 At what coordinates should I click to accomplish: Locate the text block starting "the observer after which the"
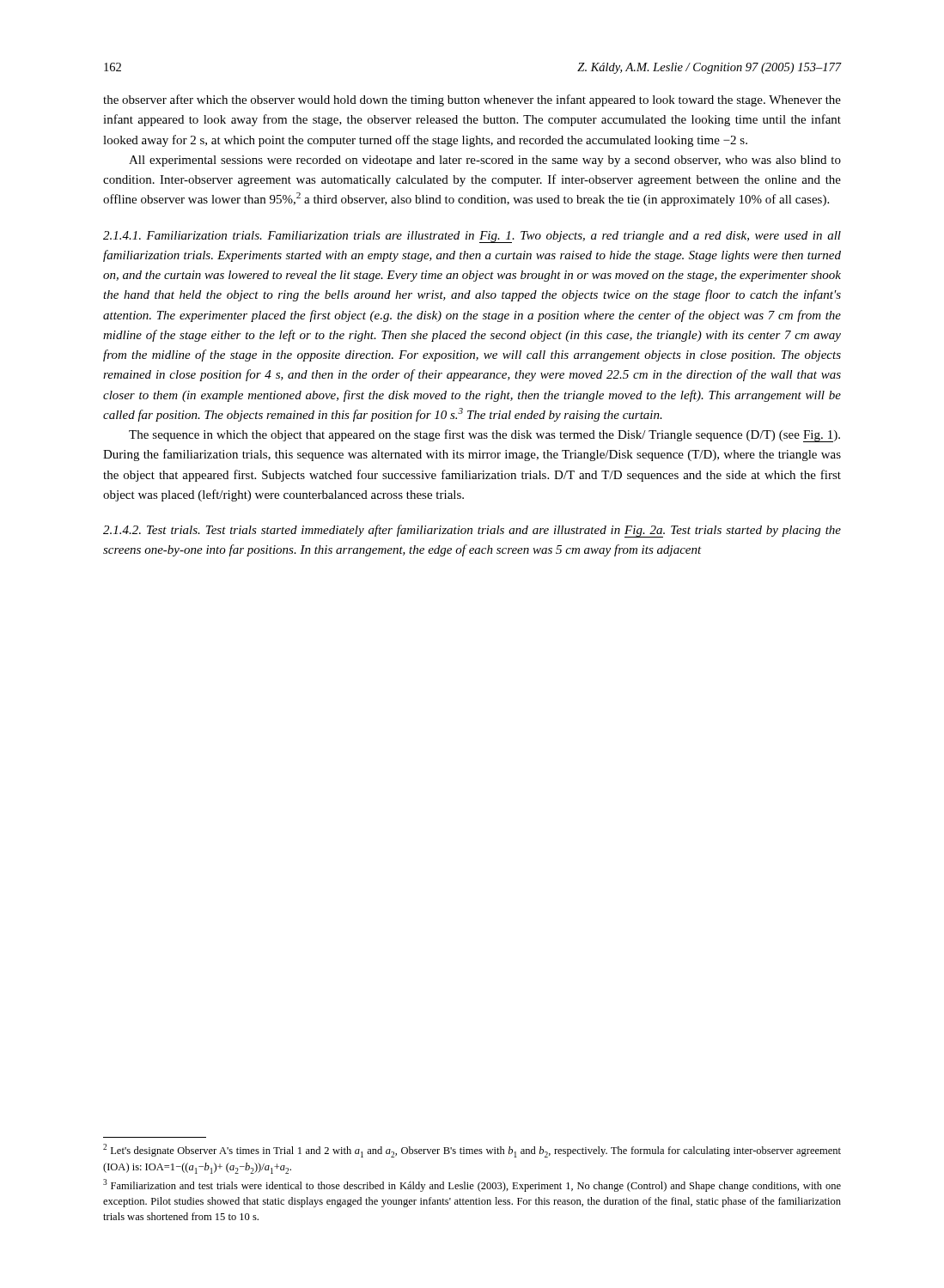tap(472, 120)
